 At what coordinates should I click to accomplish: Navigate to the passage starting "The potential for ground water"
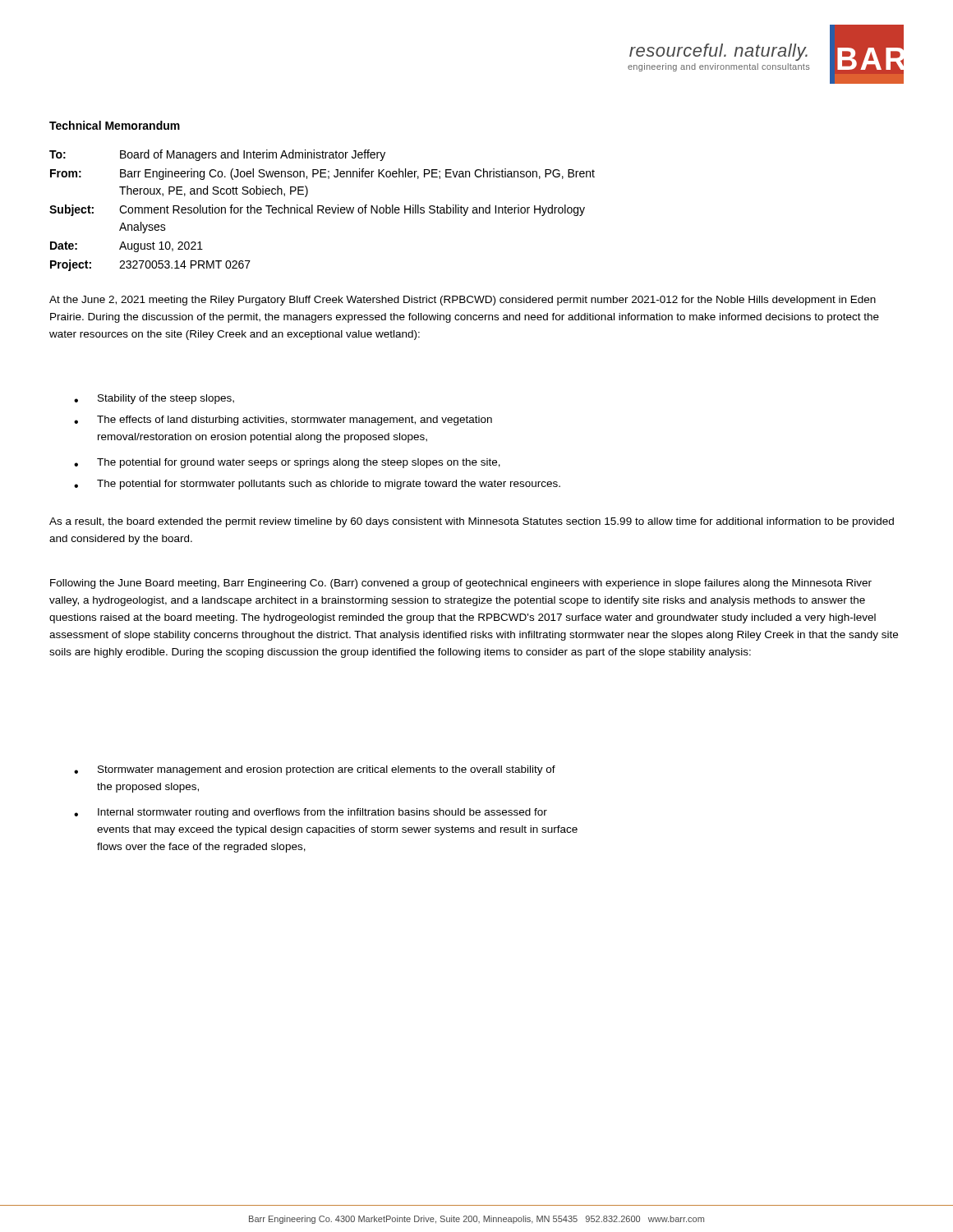point(476,465)
